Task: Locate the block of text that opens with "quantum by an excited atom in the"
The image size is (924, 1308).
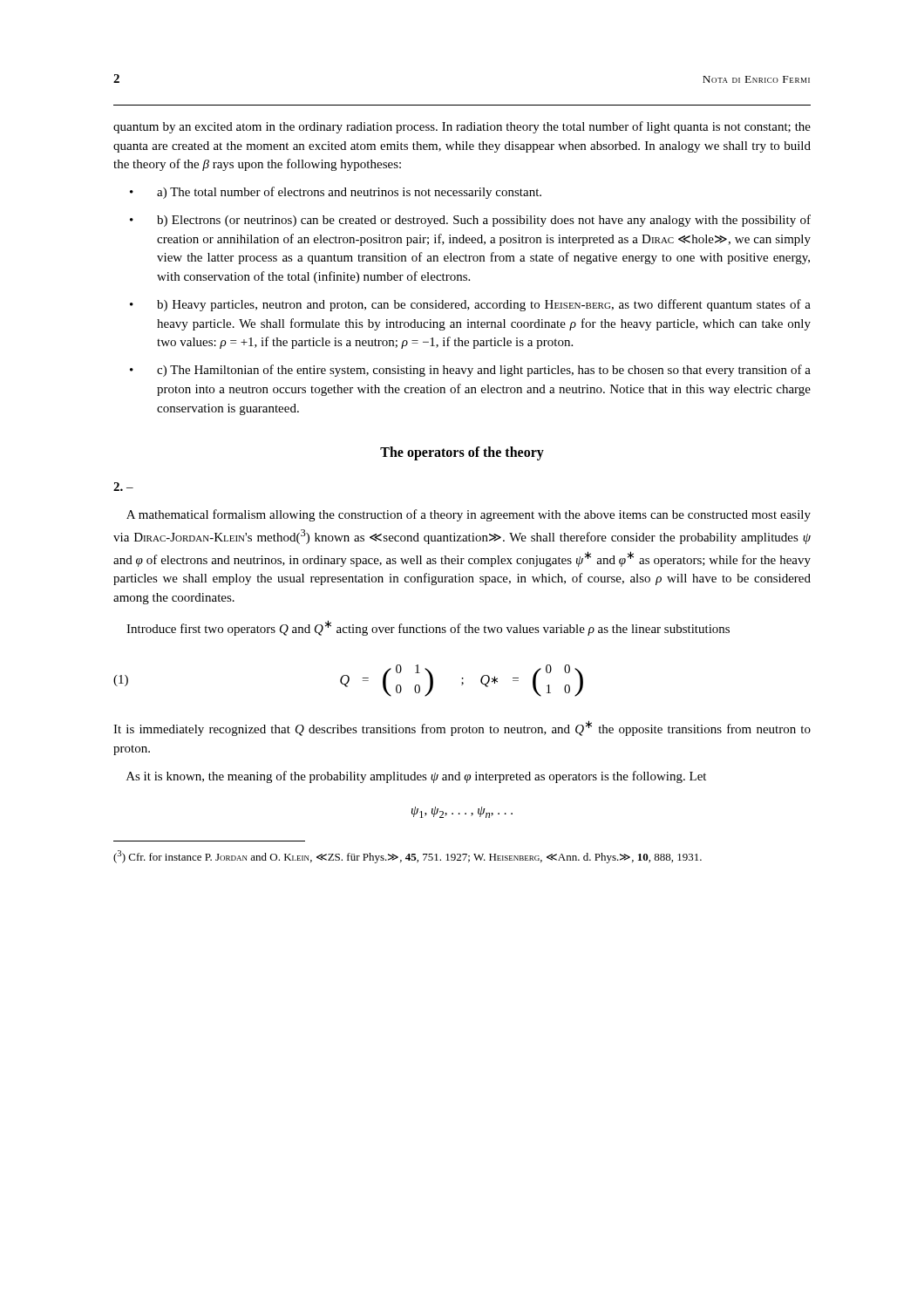Action: coord(462,145)
